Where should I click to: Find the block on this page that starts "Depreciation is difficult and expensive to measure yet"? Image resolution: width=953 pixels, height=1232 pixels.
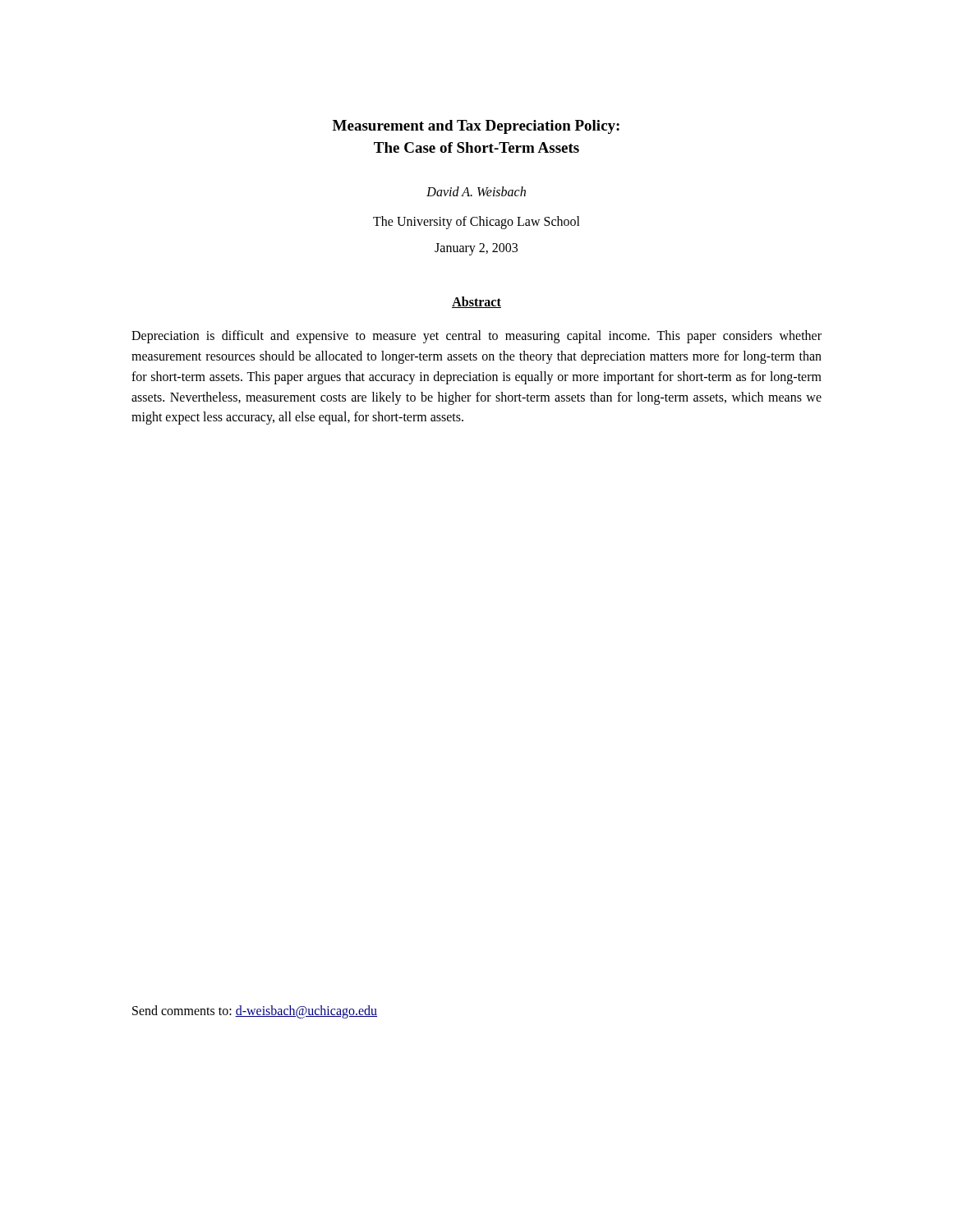476,376
